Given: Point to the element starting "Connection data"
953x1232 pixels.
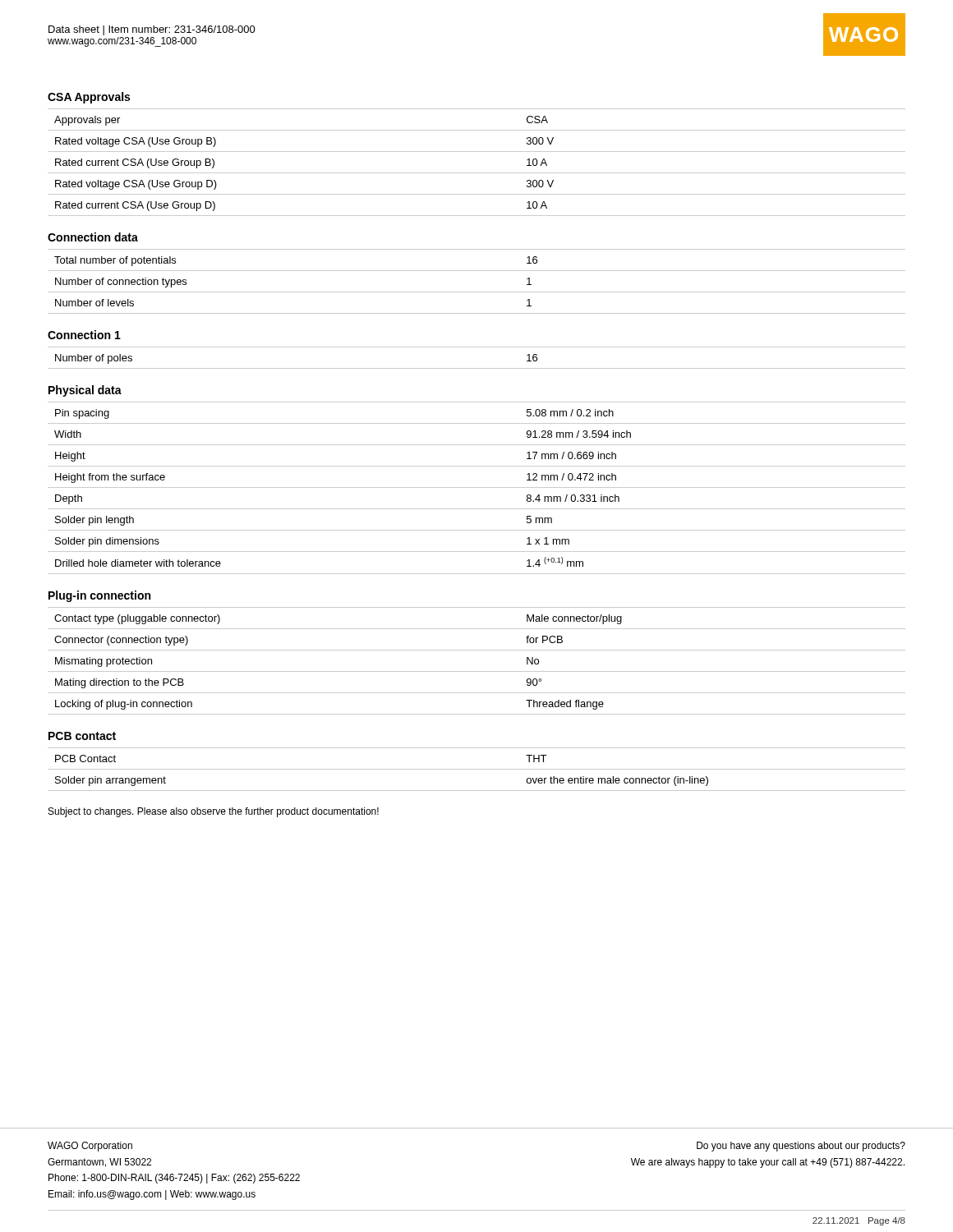Looking at the screenshot, I should (x=93, y=237).
